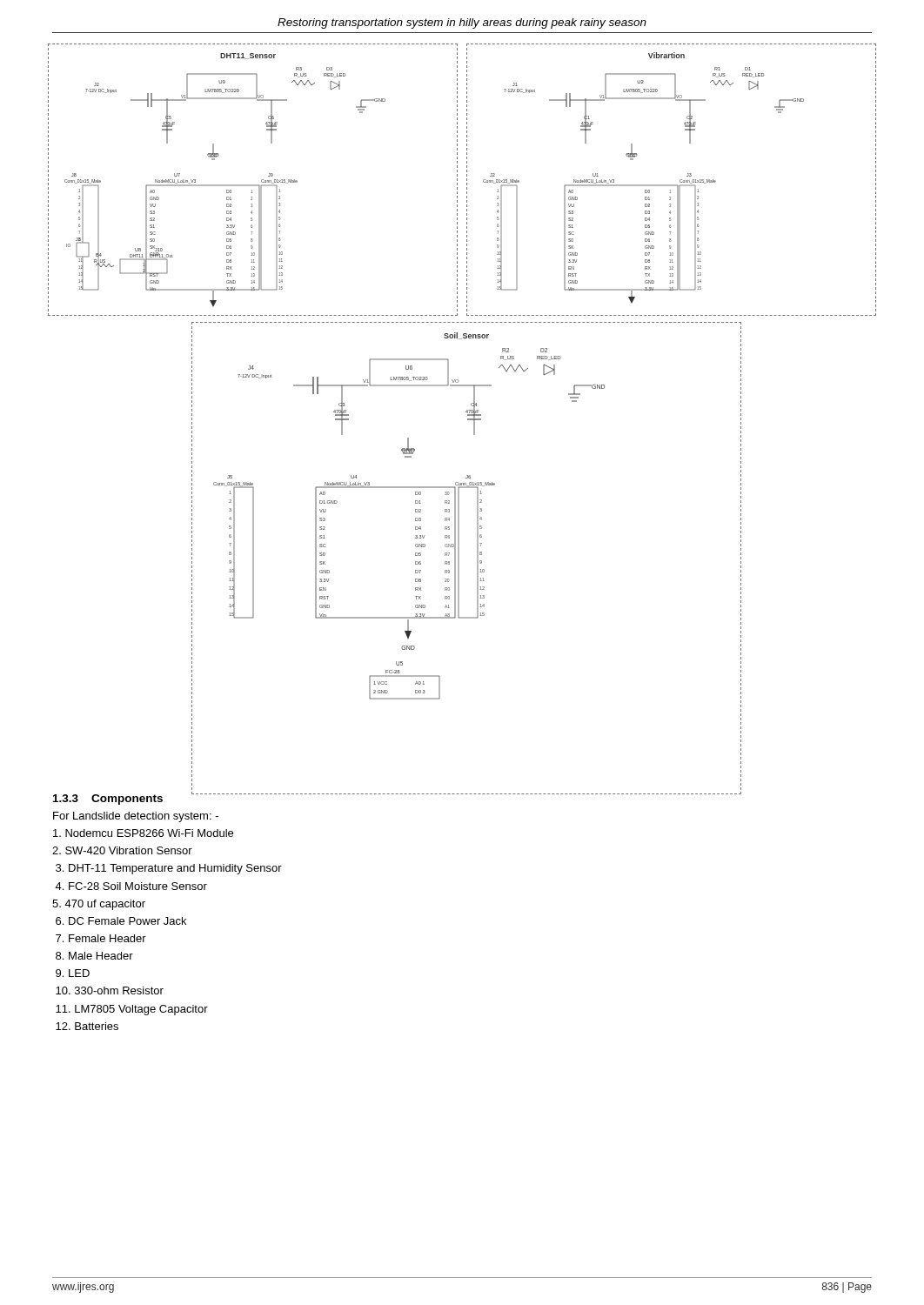Viewport: 924px width, 1305px height.
Task: Locate the list item that says "12. Batteries"
Action: coord(86,1026)
